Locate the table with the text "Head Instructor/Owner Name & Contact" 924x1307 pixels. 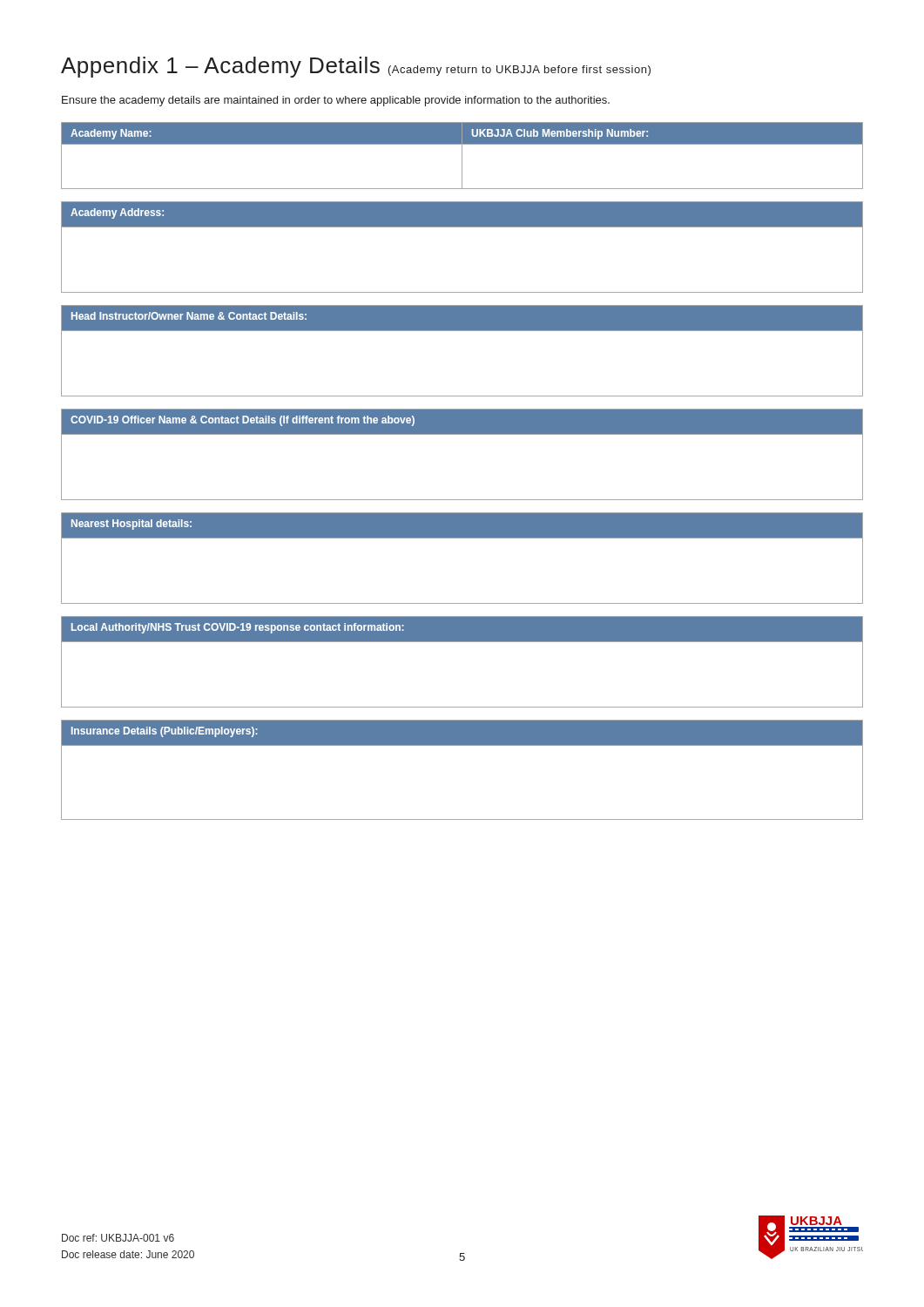(x=462, y=351)
